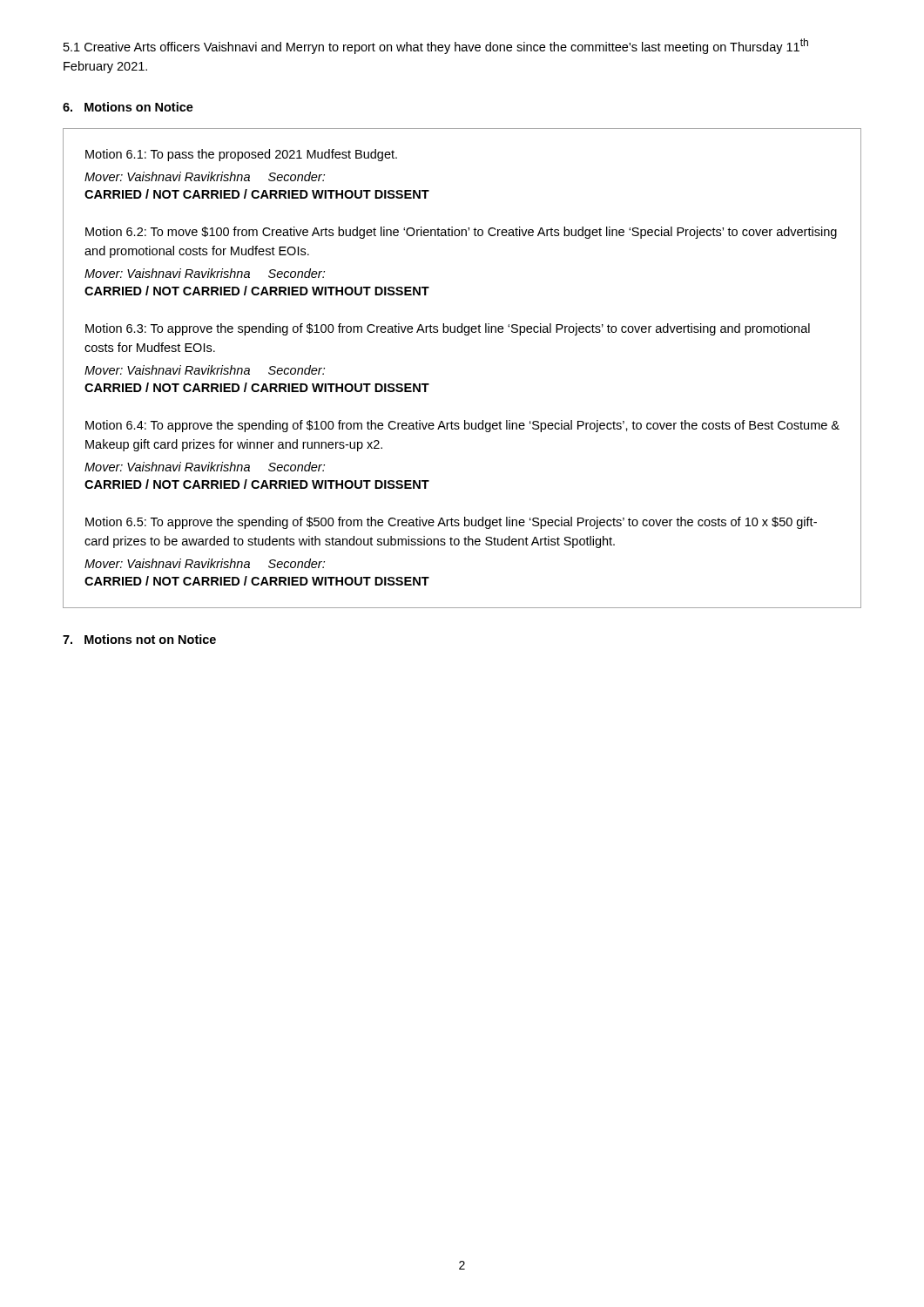
Task: Find the text block that reads "Motion 6.2: To move $100"
Action: click(461, 233)
